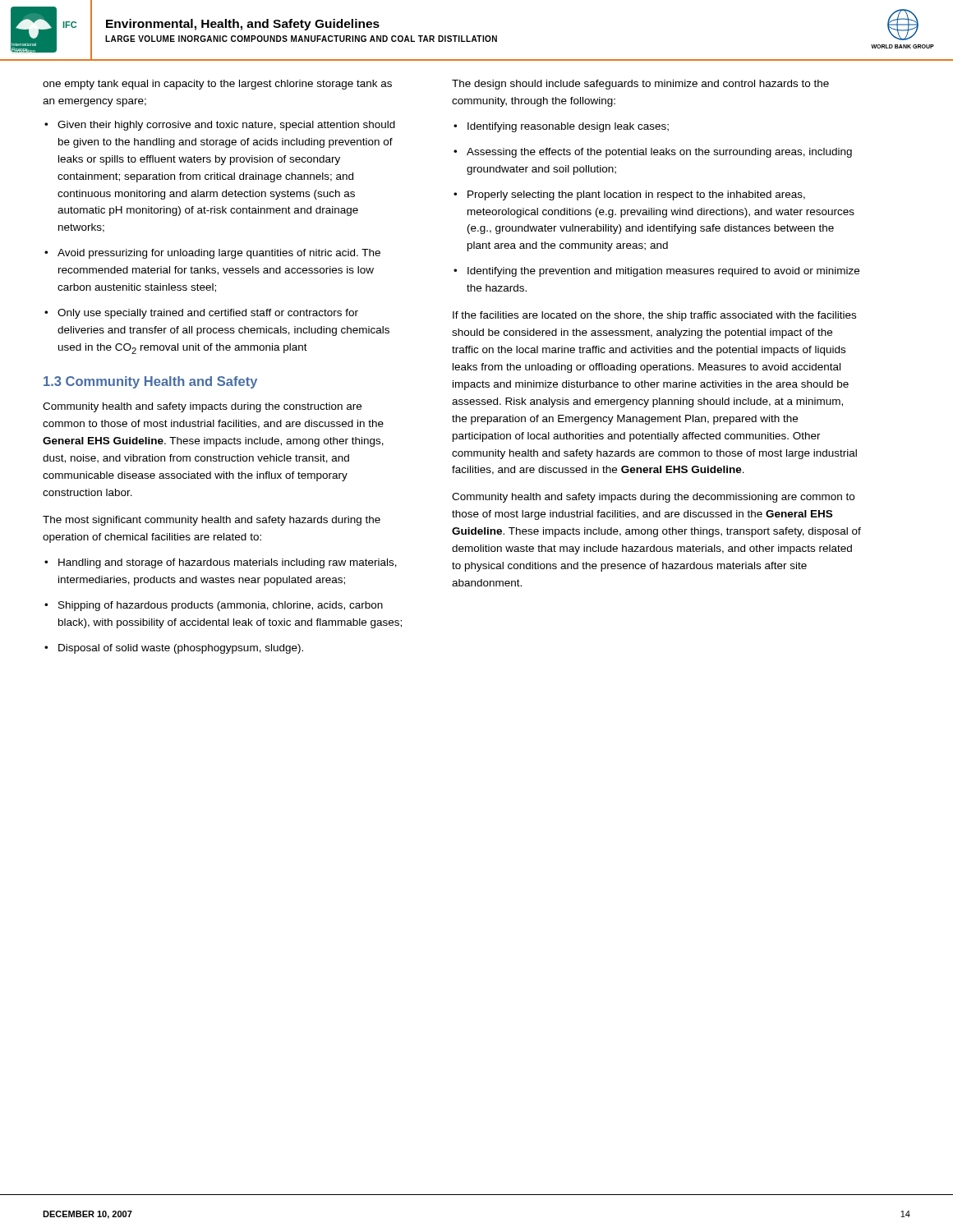Find the list item containing "• Handling and"

coord(221,570)
